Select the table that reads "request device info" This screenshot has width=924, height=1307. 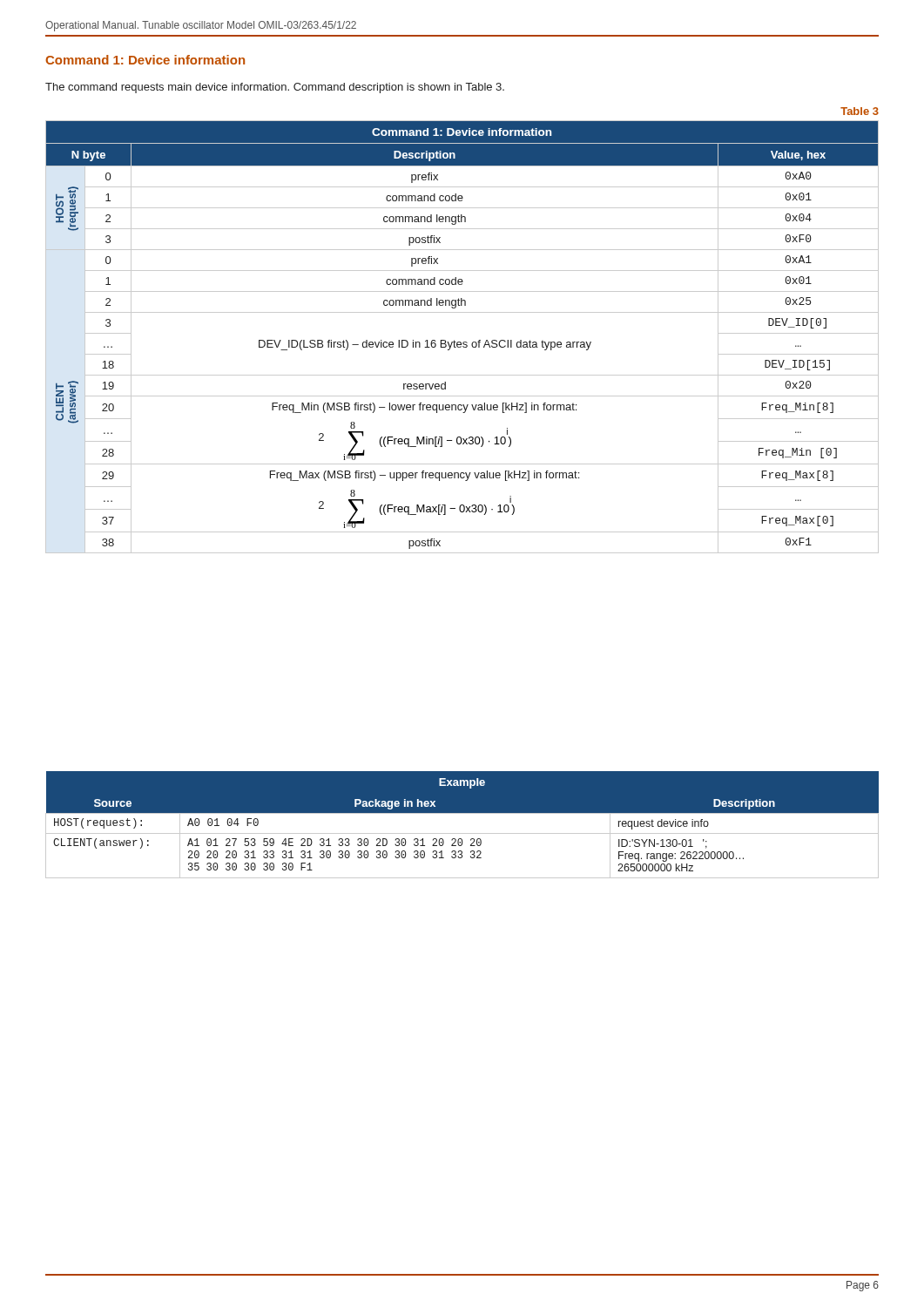click(462, 825)
